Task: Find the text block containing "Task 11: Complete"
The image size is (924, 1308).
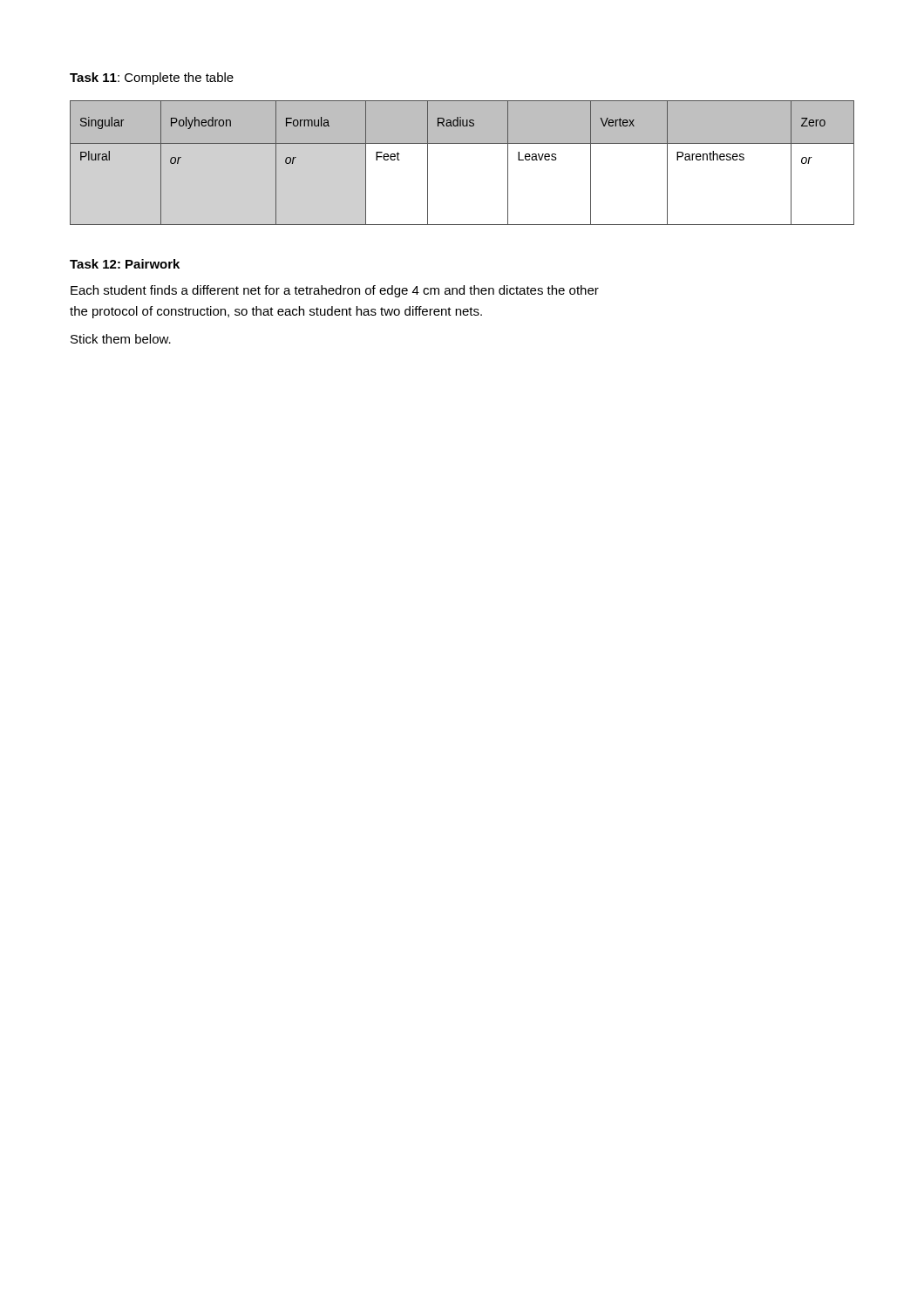Action: (152, 77)
